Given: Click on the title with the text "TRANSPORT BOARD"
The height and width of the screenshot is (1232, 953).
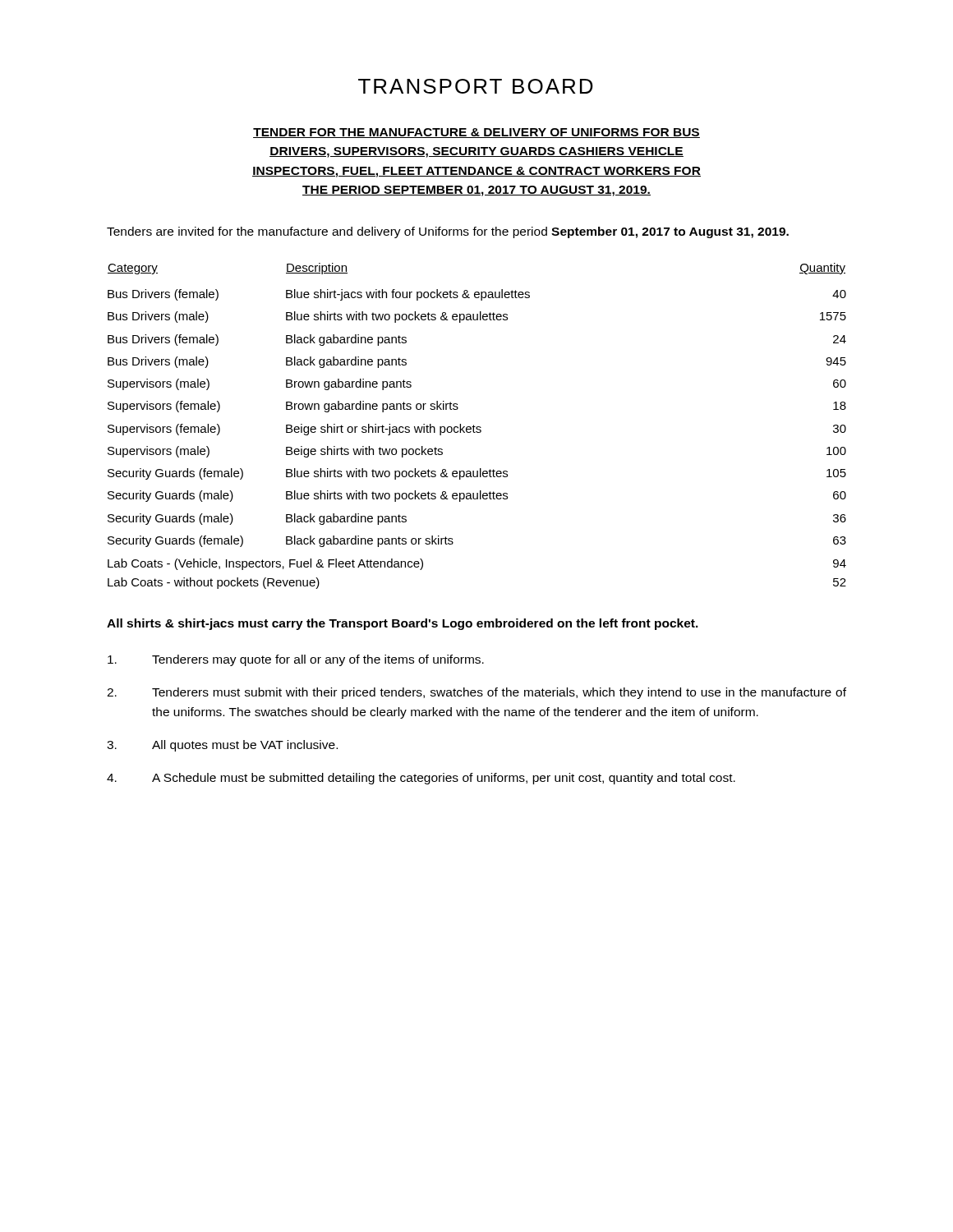Looking at the screenshot, I should click(x=476, y=86).
